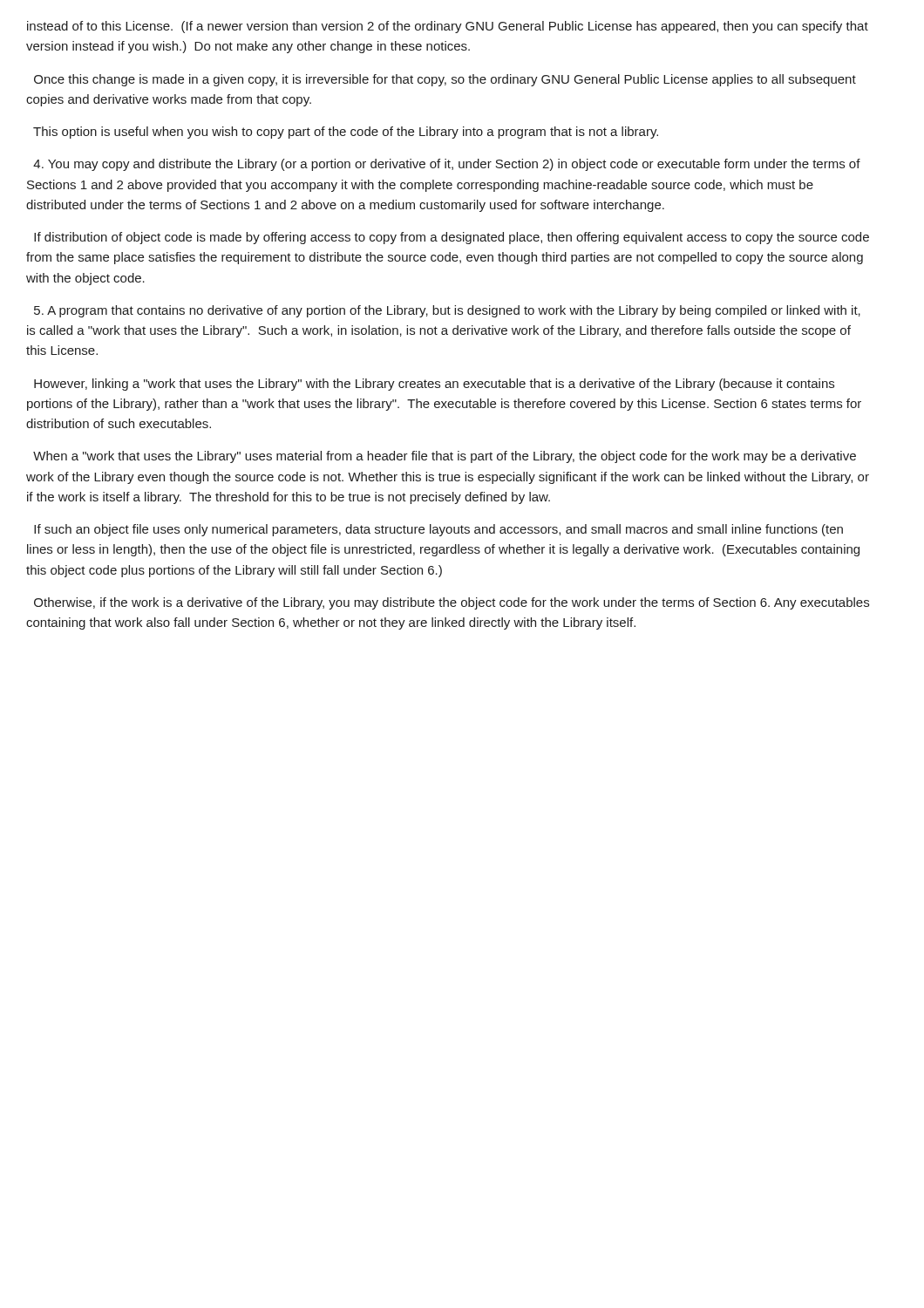
Task: Navigate to the text block starting "This option is useful when"
Action: click(x=343, y=131)
